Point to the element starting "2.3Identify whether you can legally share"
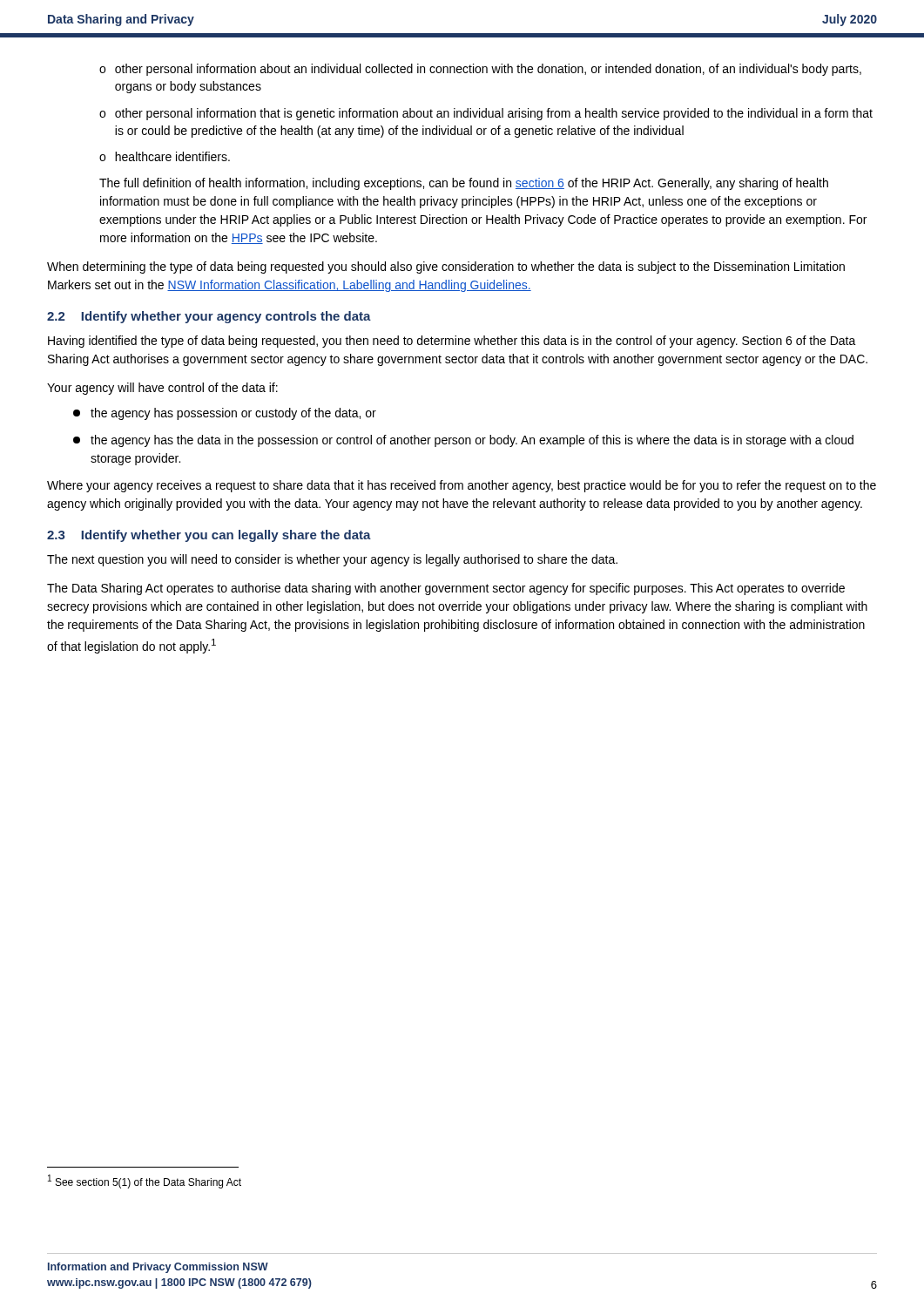 coord(209,535)
